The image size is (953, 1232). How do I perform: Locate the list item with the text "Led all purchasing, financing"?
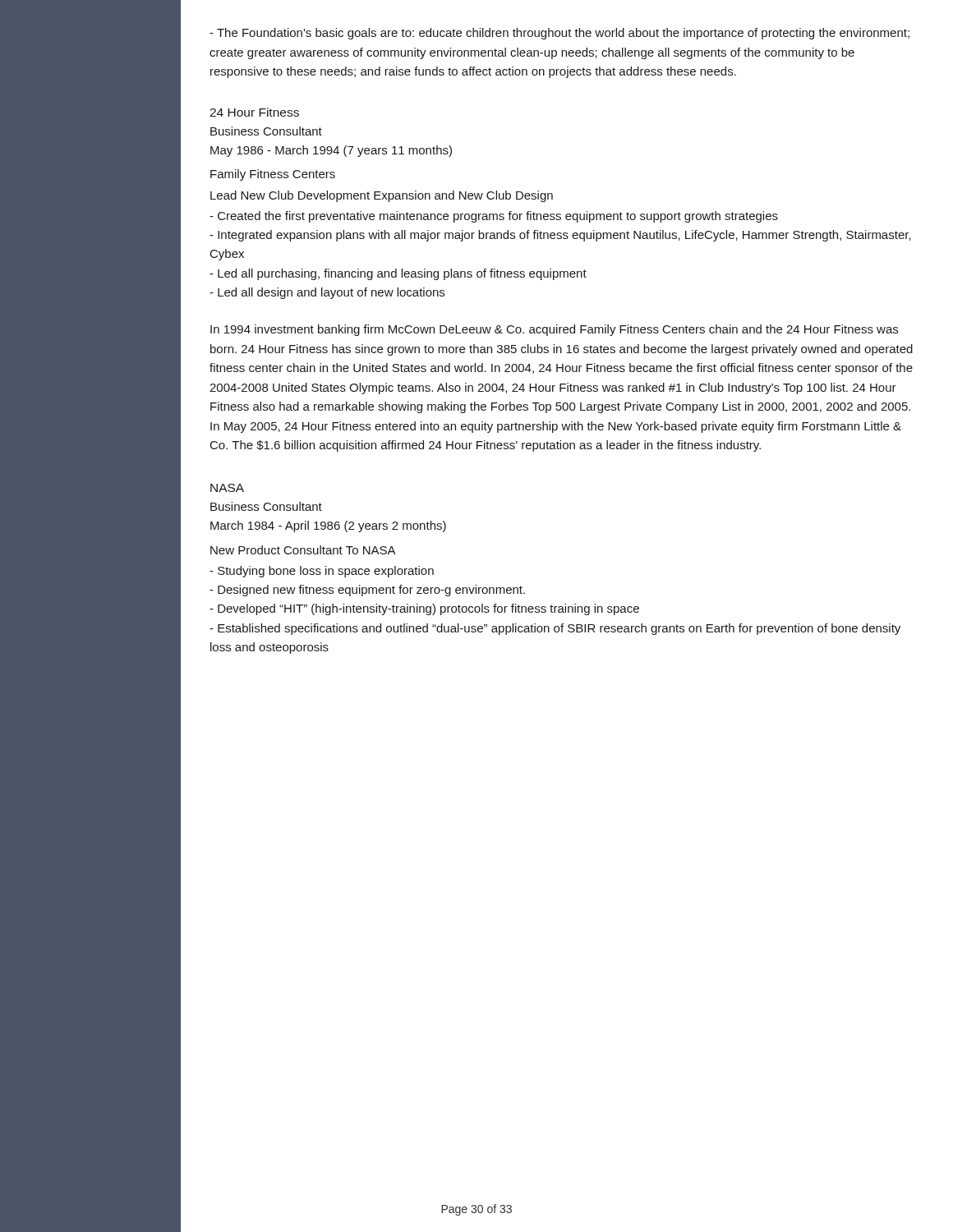click(x=398, y=273)
